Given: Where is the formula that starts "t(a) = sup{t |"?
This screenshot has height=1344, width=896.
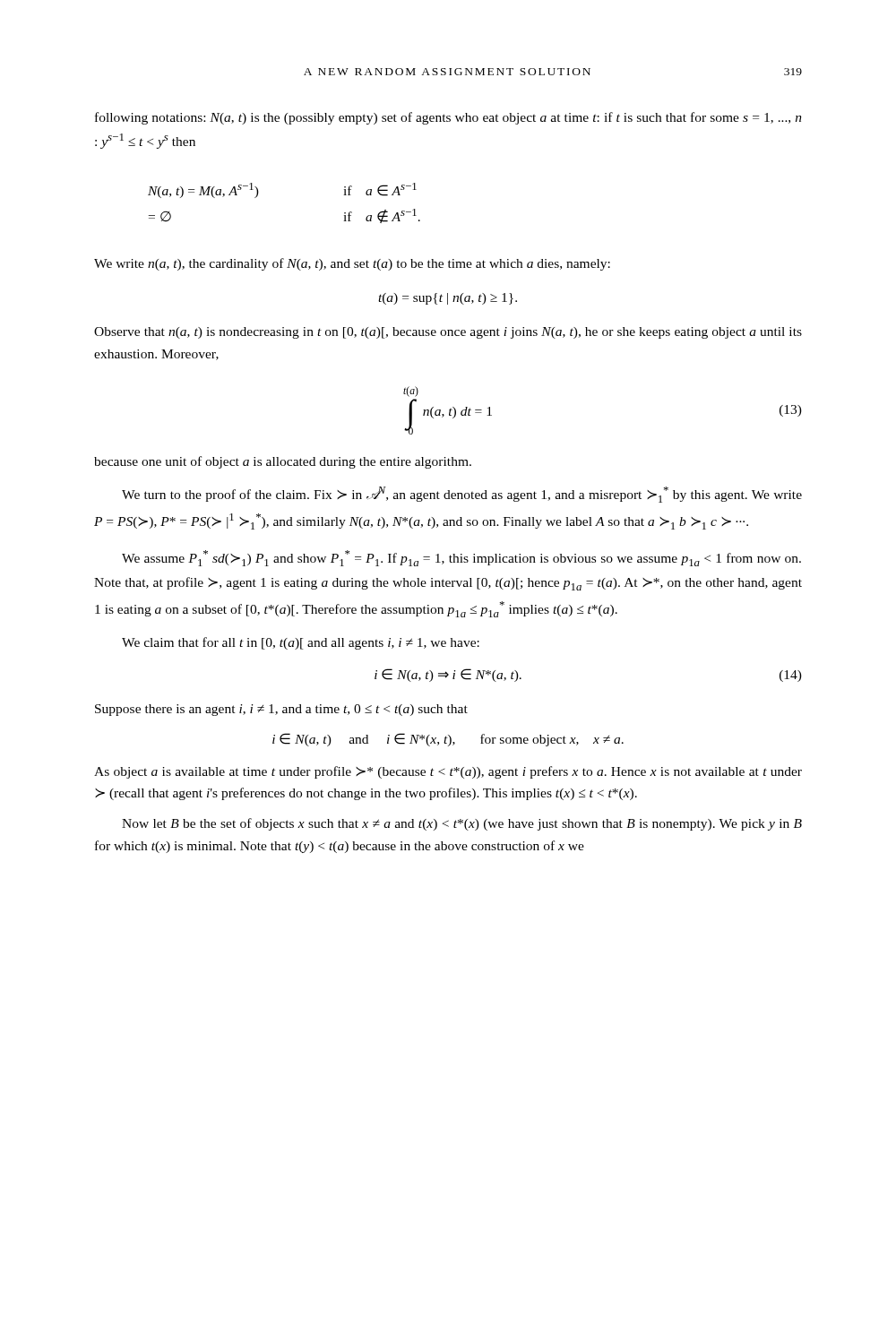Looking at the screenshot, I should pos(448,297).
